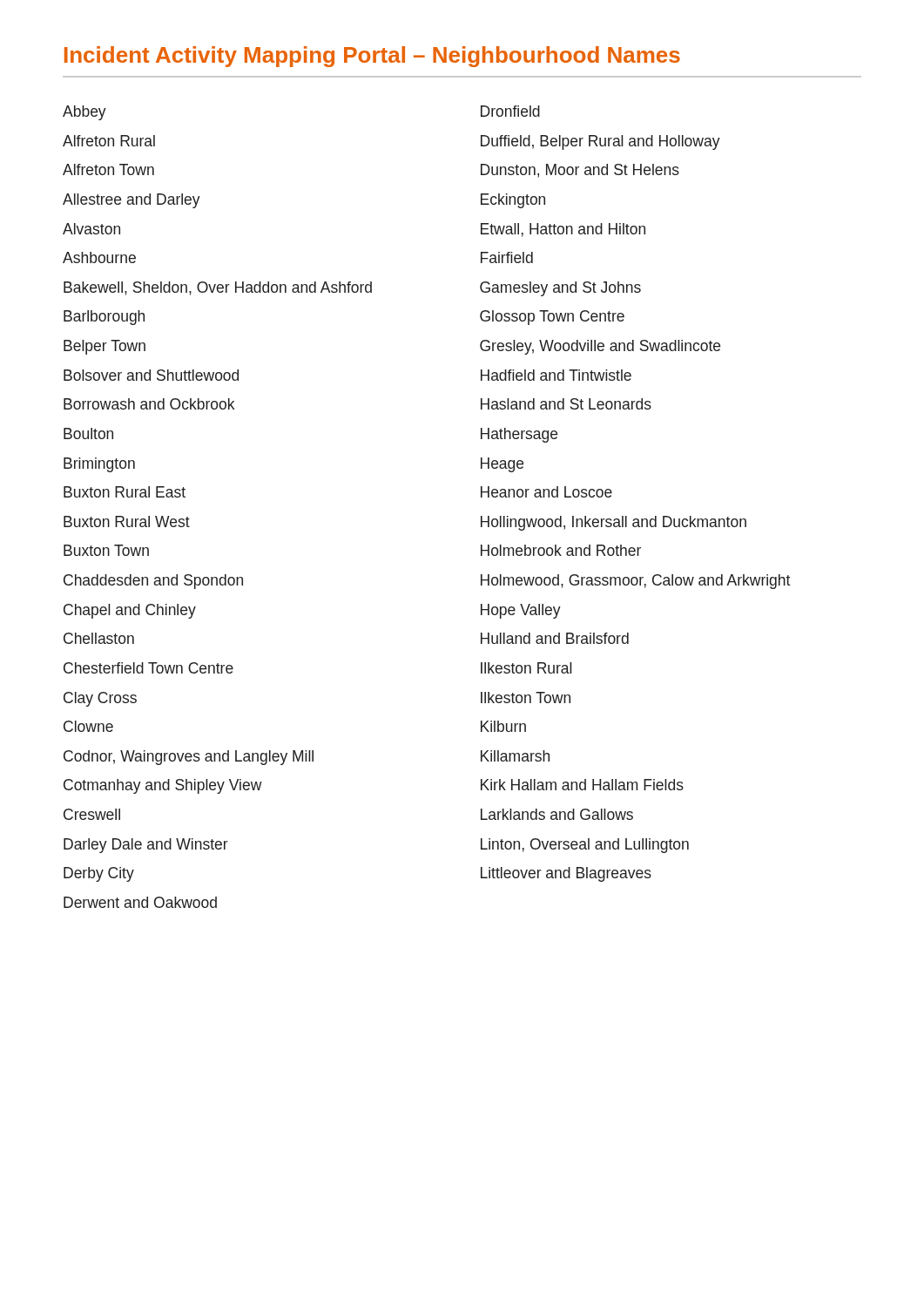Navigate to the element starting "Hadfield and Tintwistle"
The width and height of the screenshot is (924, 1307).
556,375
